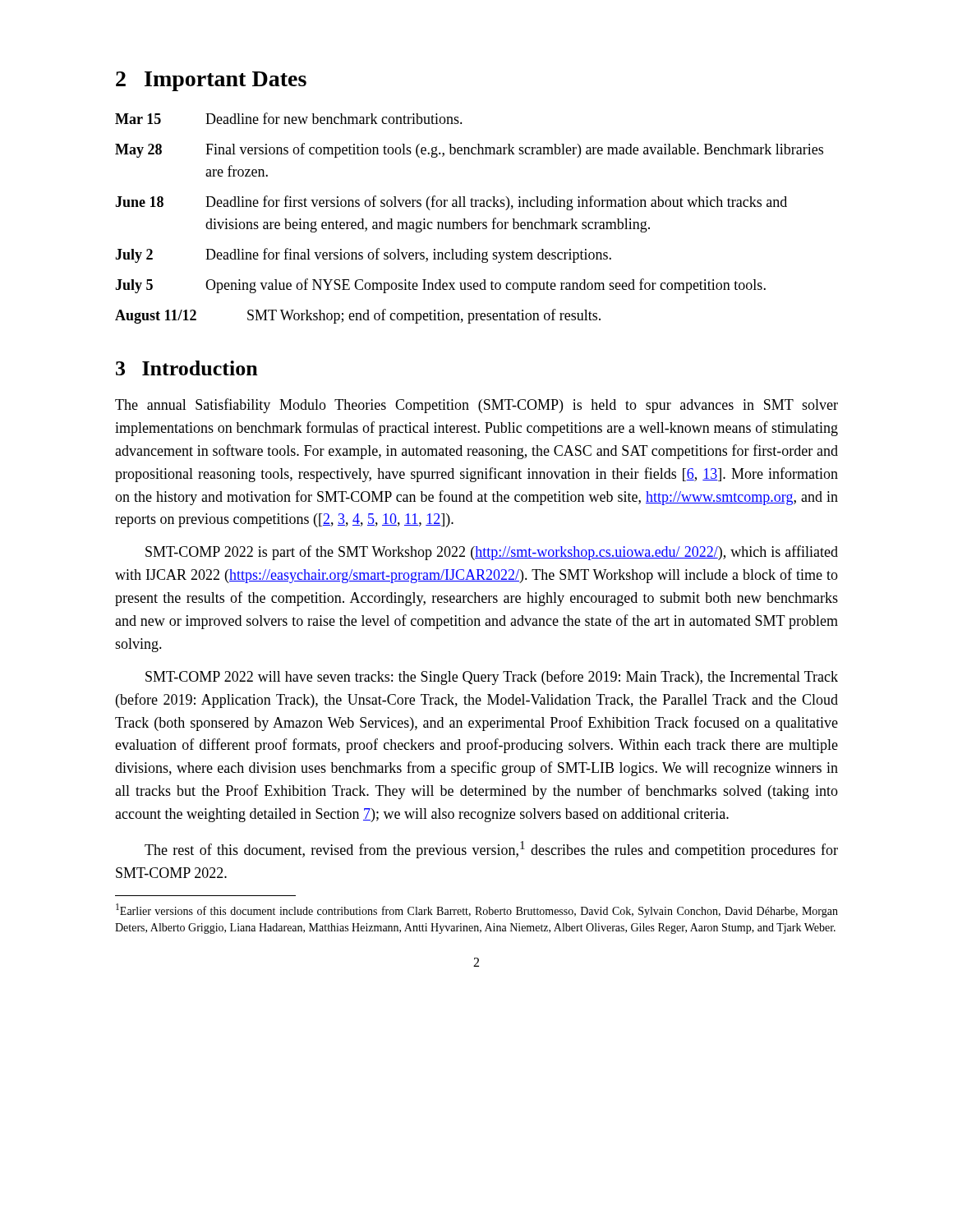Find "3 Introduction" on this page
953x1232 pixels.
point(187,368)
